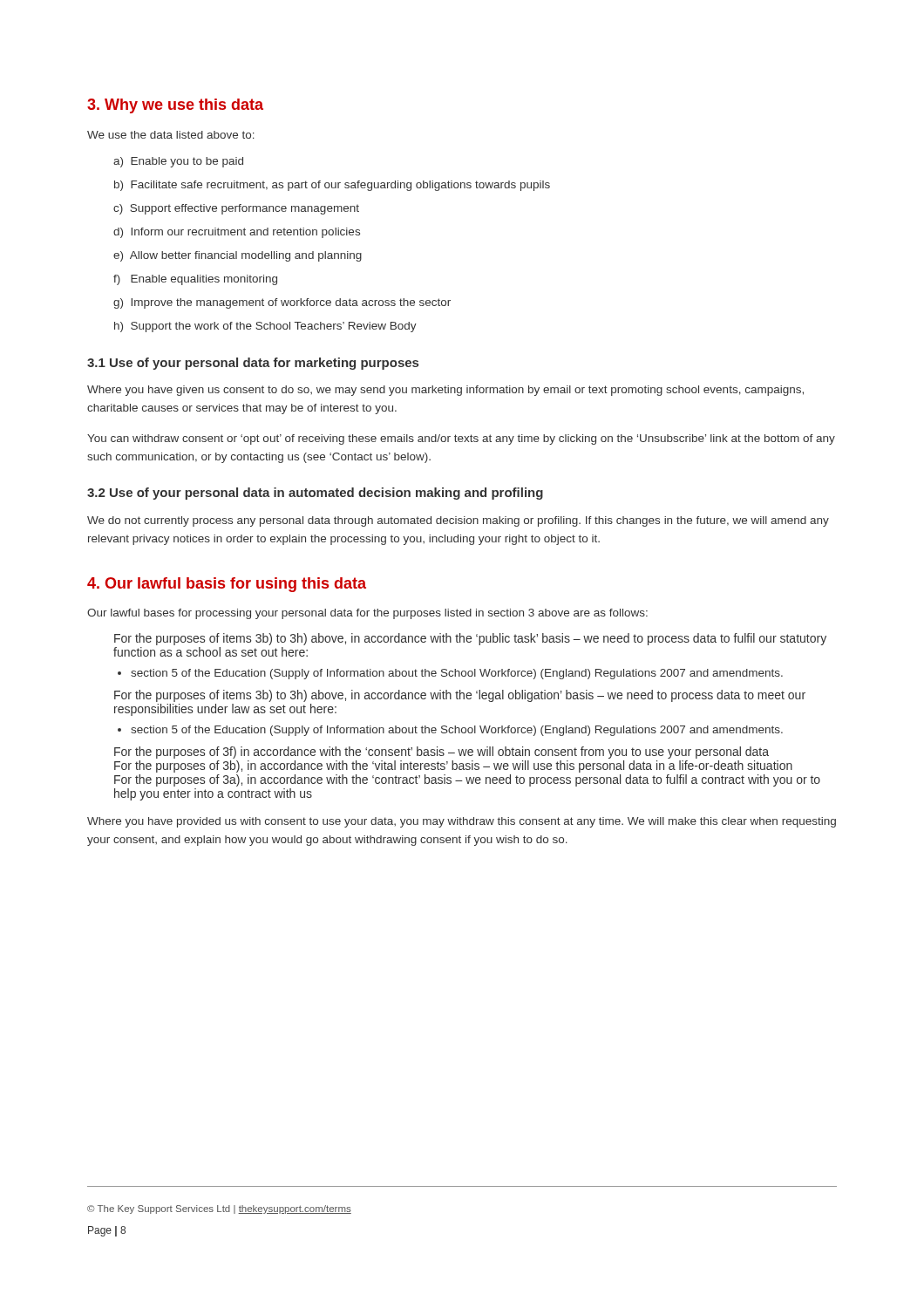This screenshot has width=924, height=1308.
Task: Locate the text block that says "Our lawful bases for processing your personal data"
Action: coord(462,614)
